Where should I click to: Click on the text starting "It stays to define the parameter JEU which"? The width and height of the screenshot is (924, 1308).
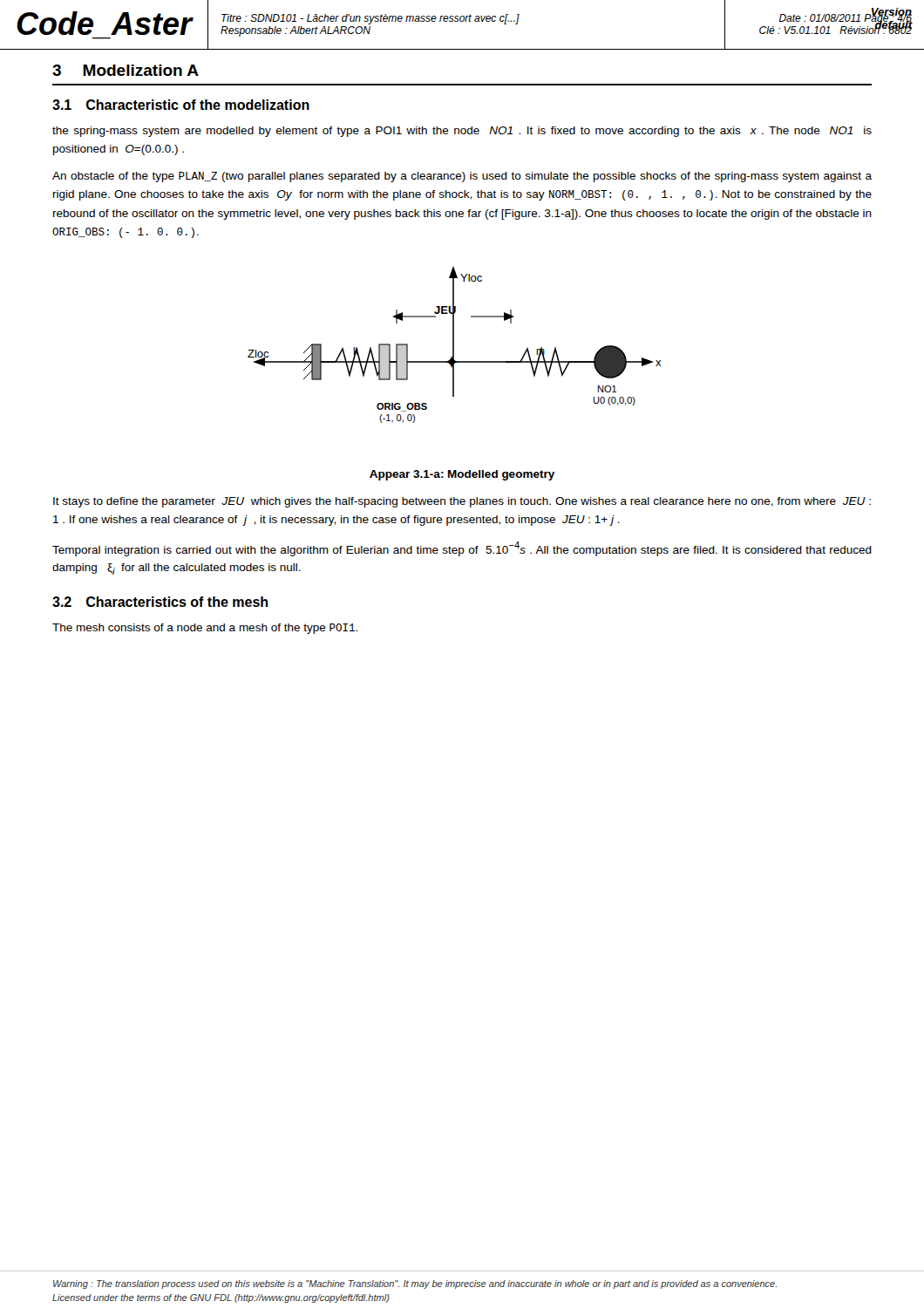462,510
